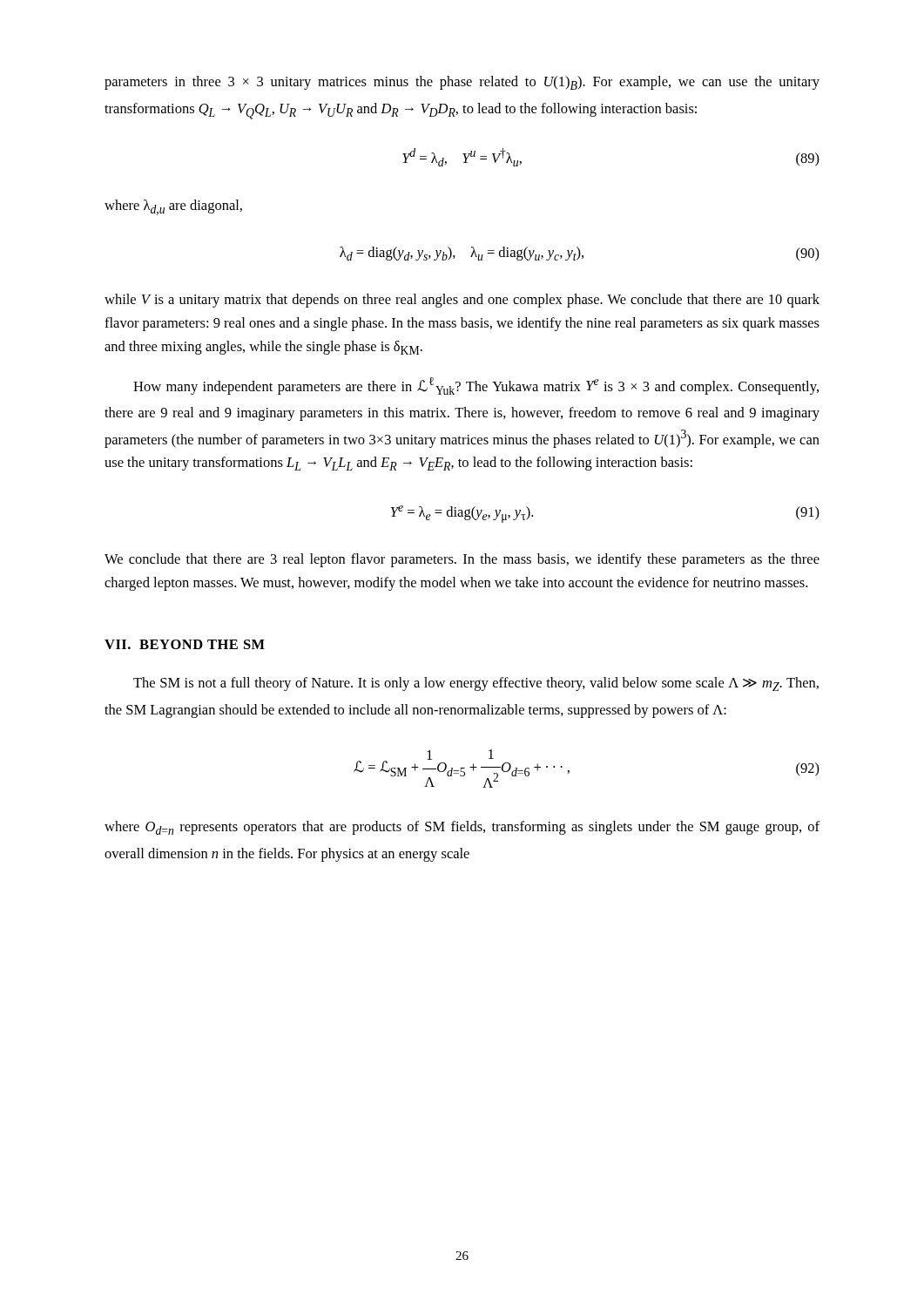Screen dimensions: 1307x924
Task: Navigate to the text starting "where λd,u are diagonal,"
Action: [173, 207]
